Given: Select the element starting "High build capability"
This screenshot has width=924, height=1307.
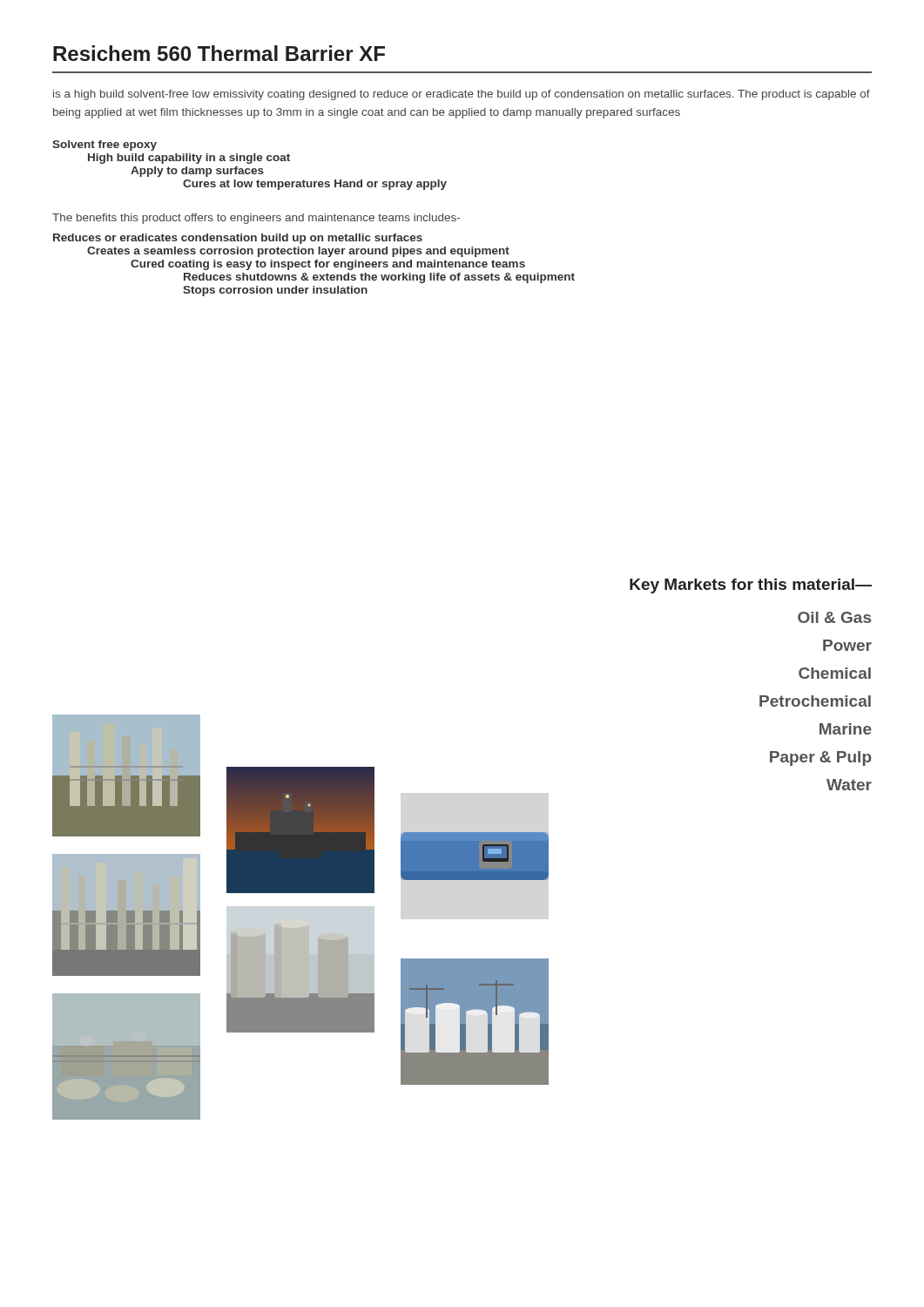Looking at the screenshot, I should coord(189,157).
